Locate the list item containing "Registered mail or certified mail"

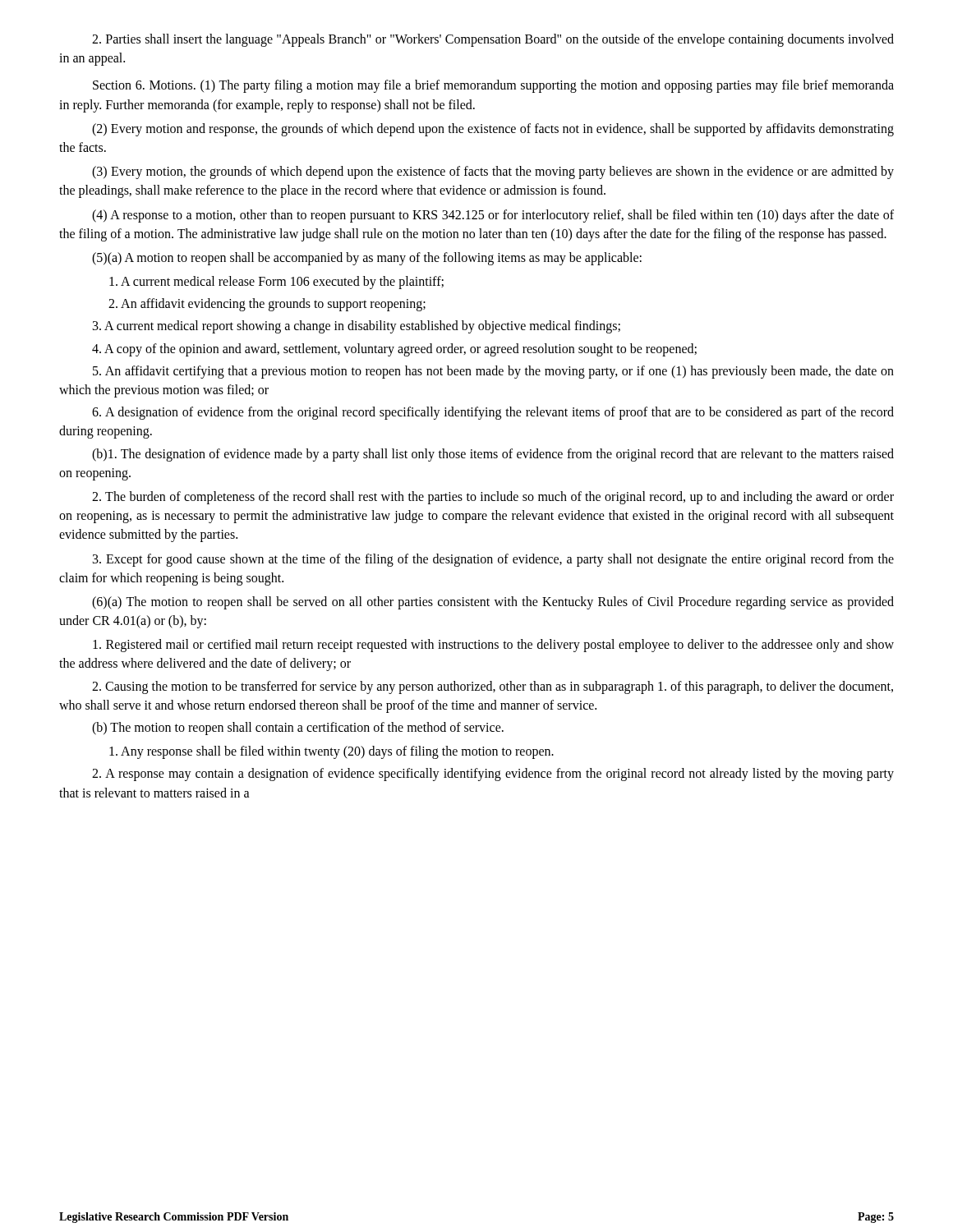coord(476,654)
